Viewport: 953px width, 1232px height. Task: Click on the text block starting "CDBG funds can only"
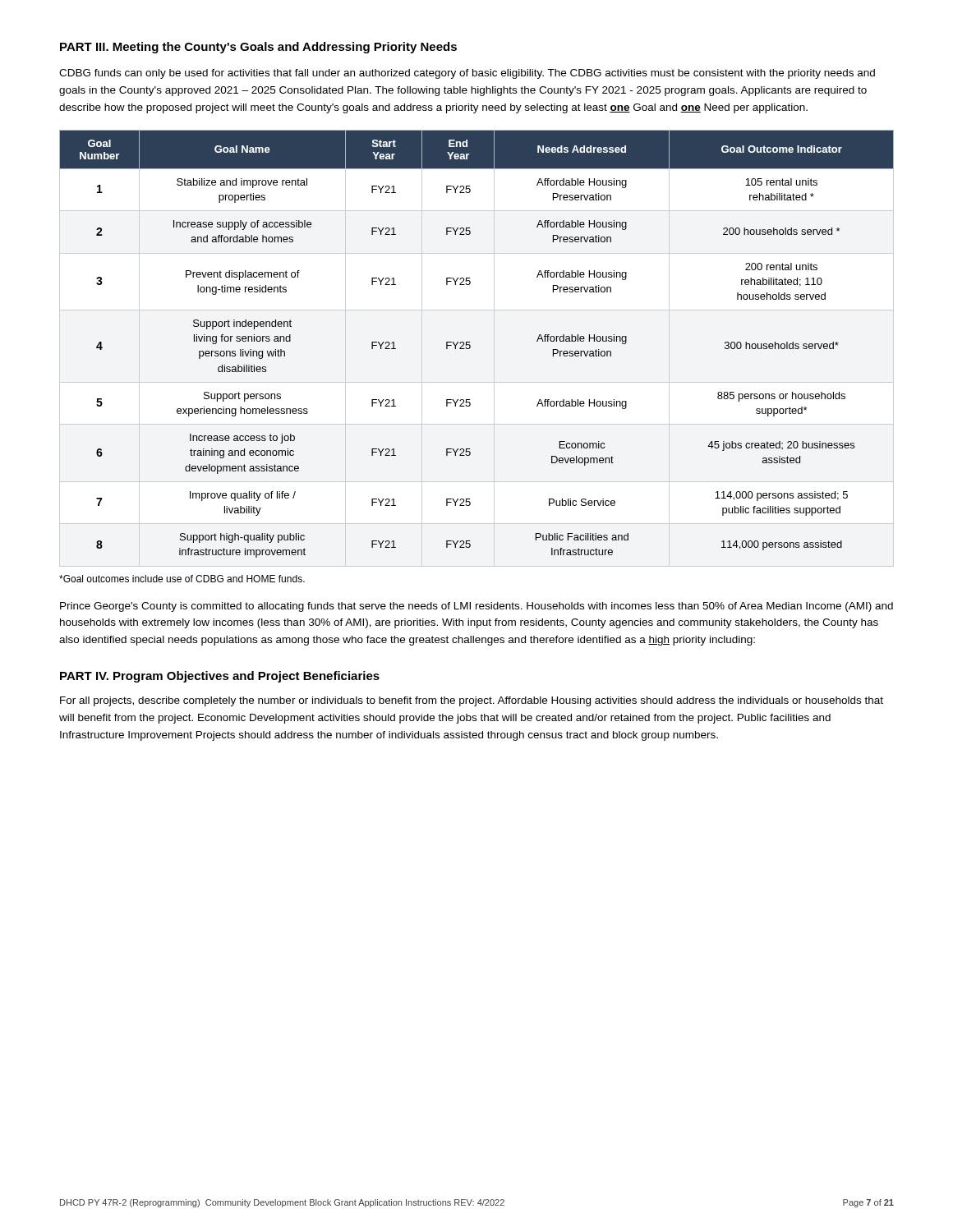pyautogui.click(x=467, y=90)
